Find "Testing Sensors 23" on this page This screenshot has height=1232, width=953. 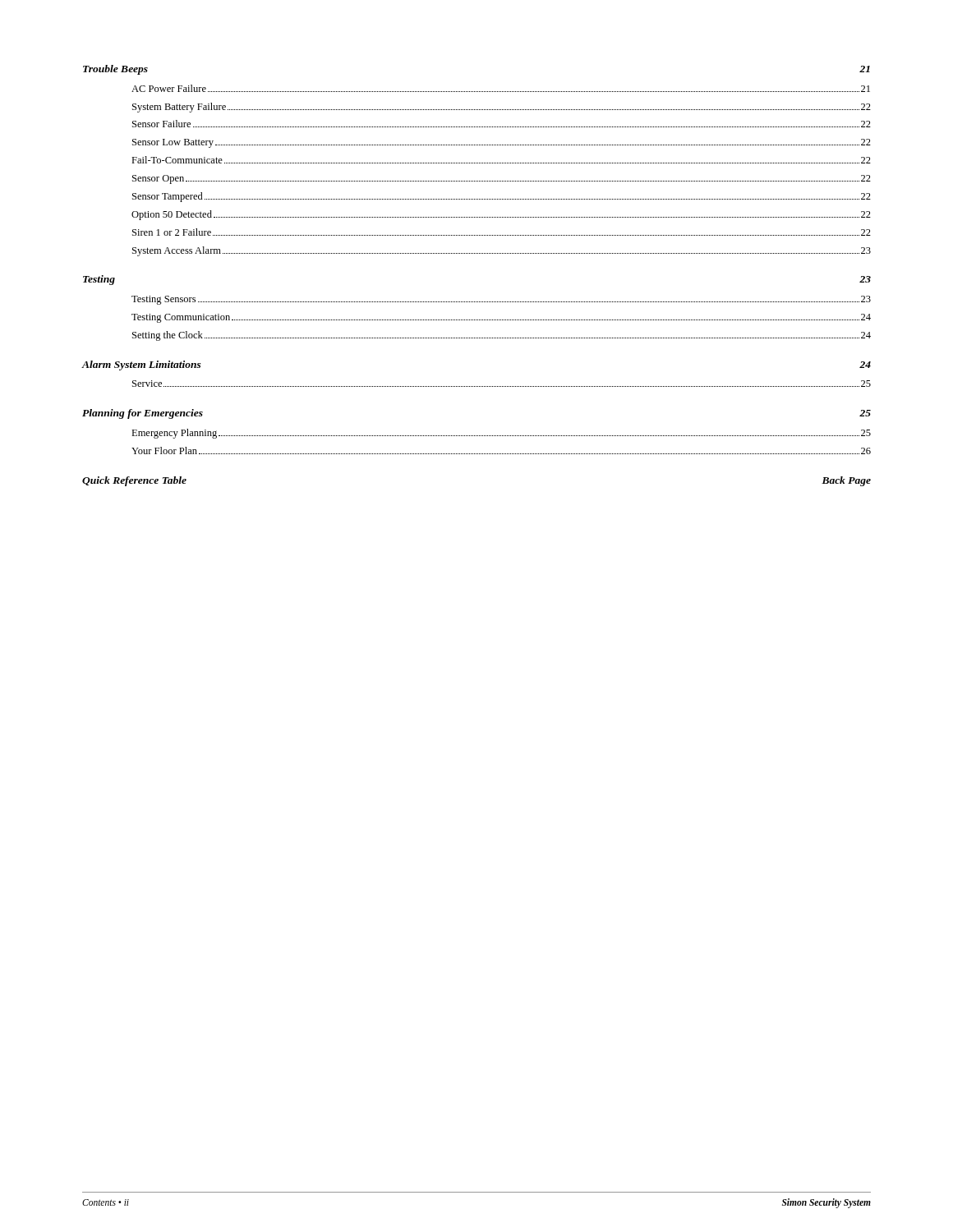point(476,300)
